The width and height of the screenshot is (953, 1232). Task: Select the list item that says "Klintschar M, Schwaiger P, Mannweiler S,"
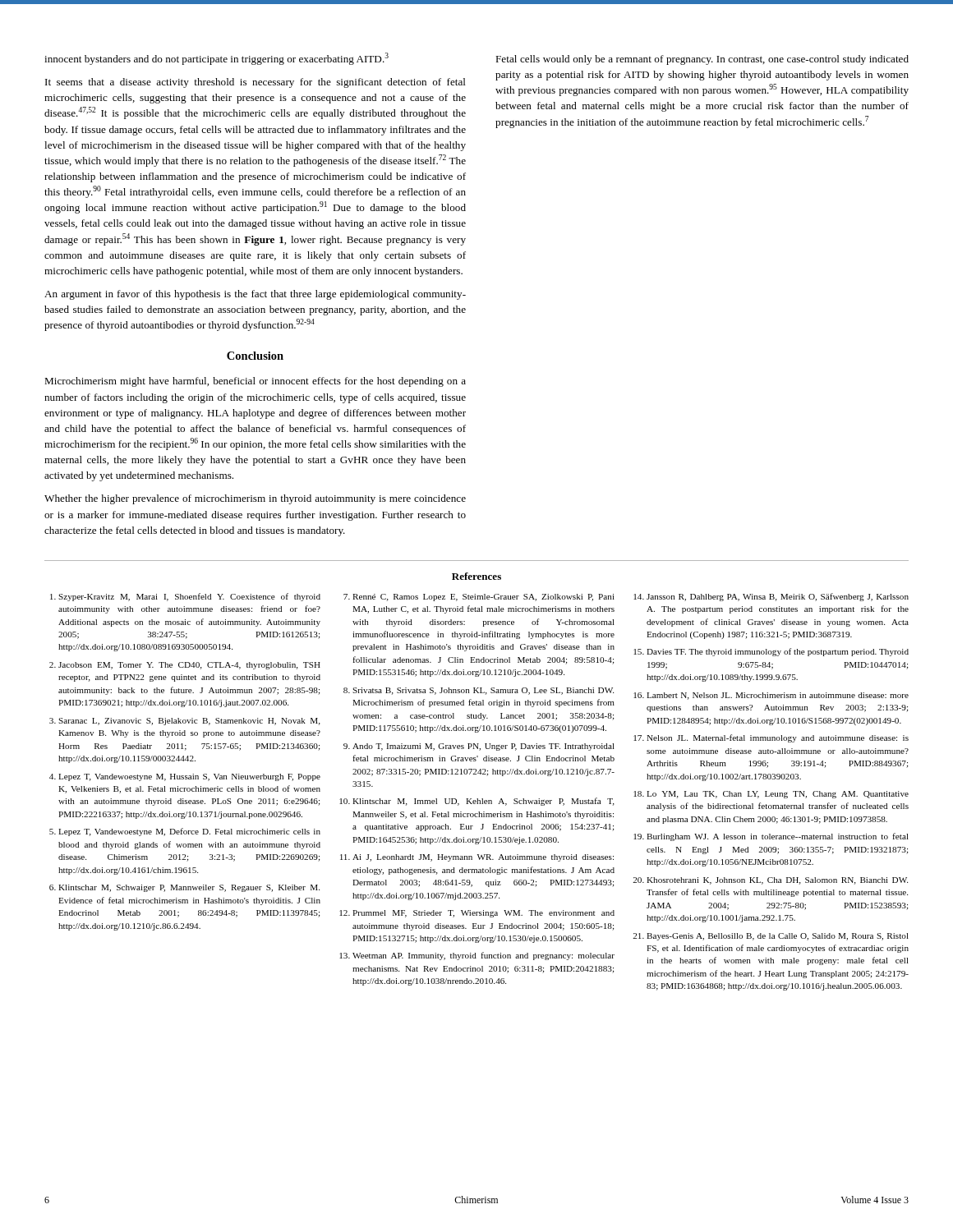click(x=189, y=906)
